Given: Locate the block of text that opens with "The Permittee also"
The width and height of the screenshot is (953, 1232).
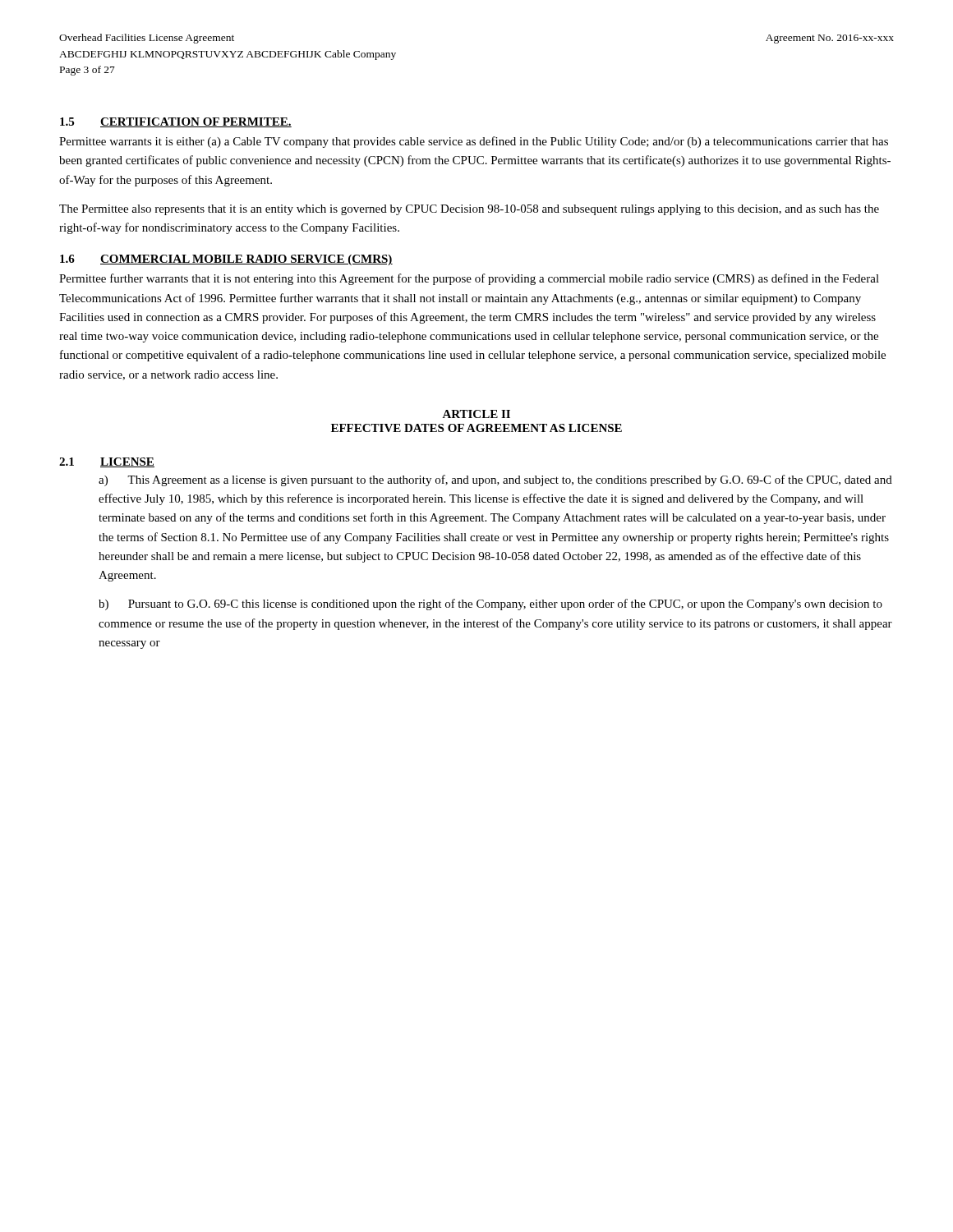Looking at the screenshot, I should click(x=476, y=218).
